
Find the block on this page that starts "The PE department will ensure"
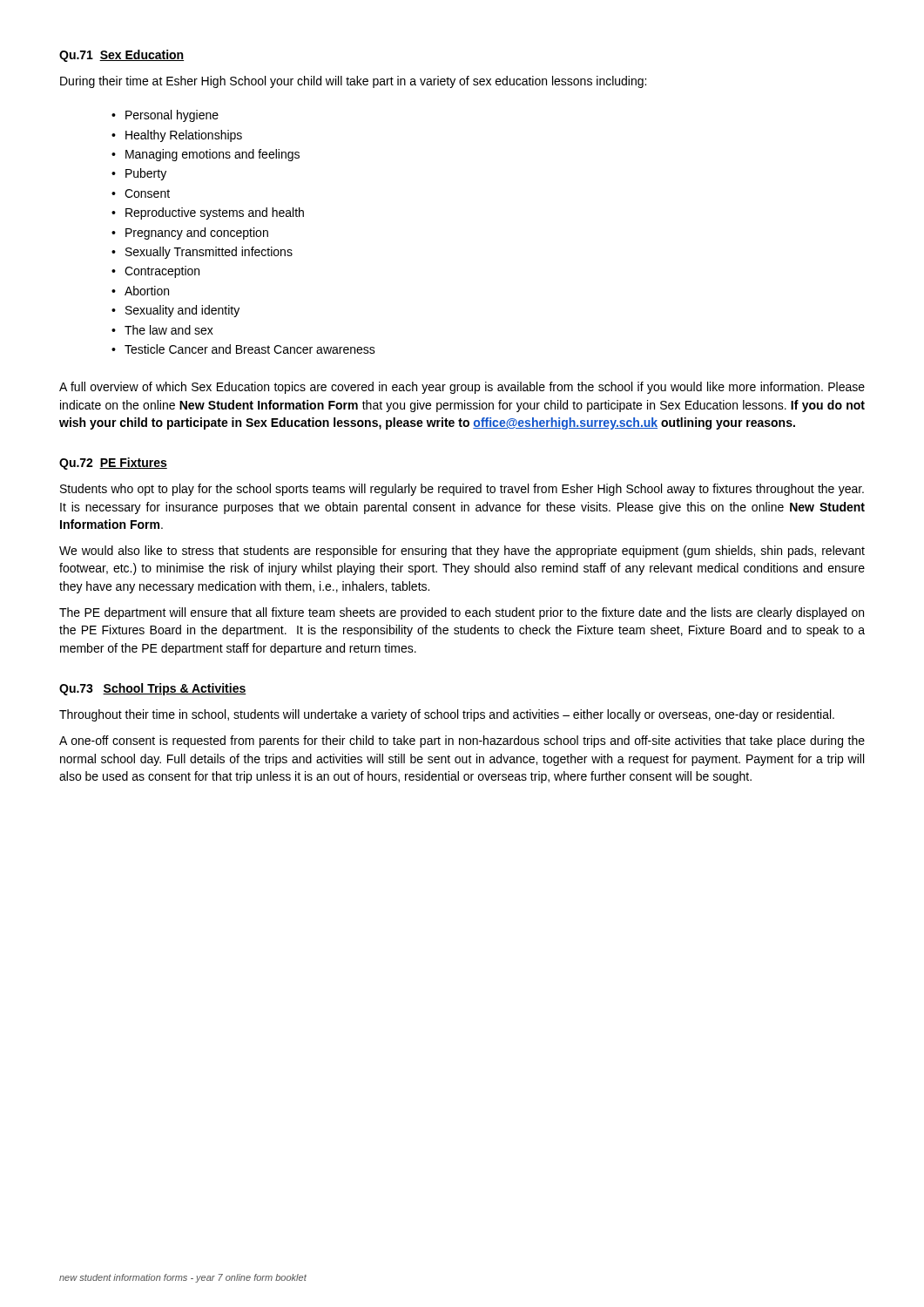point(462,630)
